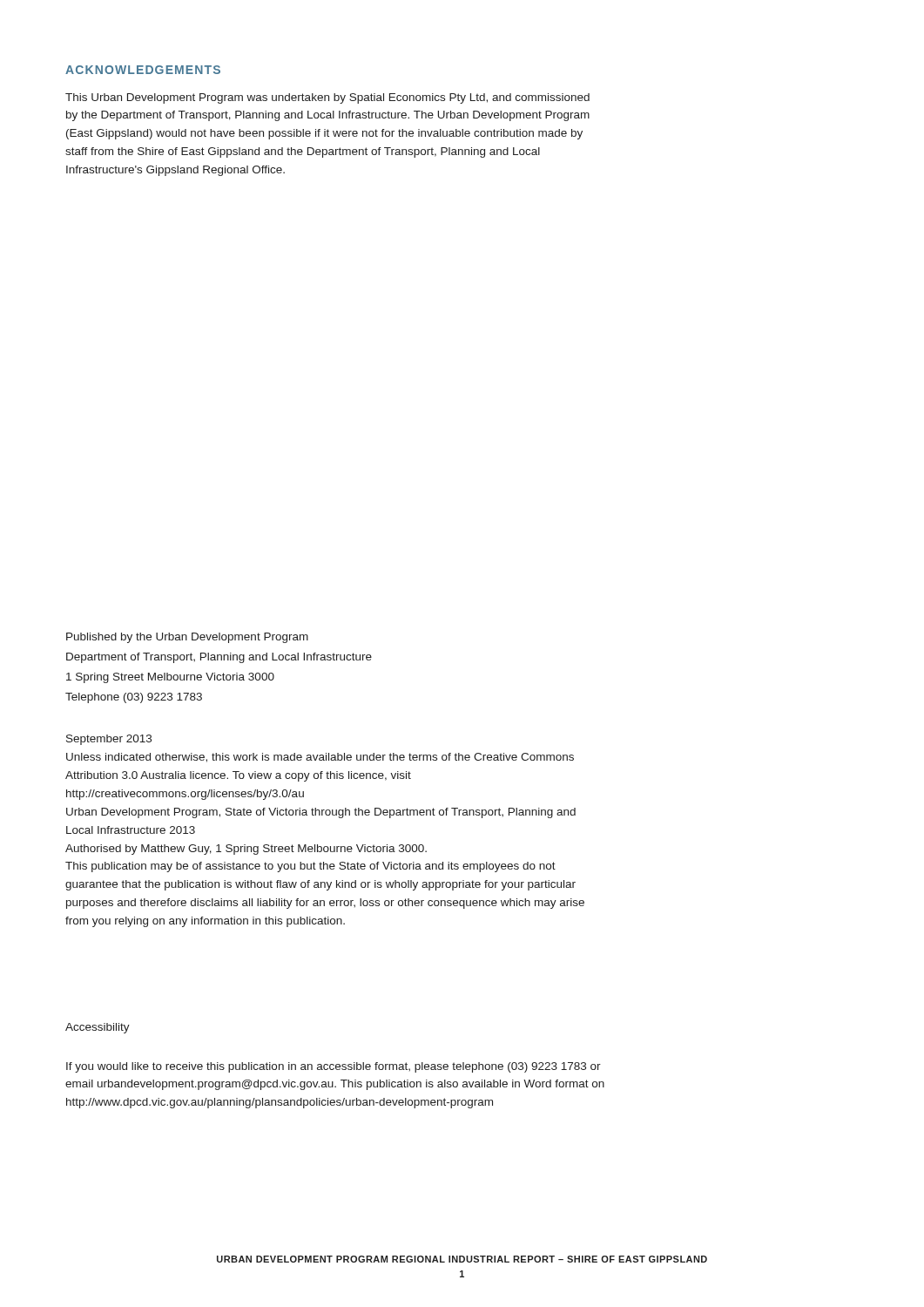Image resolution: width=924 pixels, height=1307 pixels.
Task: Find the text block that reads "Published by the Urban Development Program"
Action: (x=335, y=667)
